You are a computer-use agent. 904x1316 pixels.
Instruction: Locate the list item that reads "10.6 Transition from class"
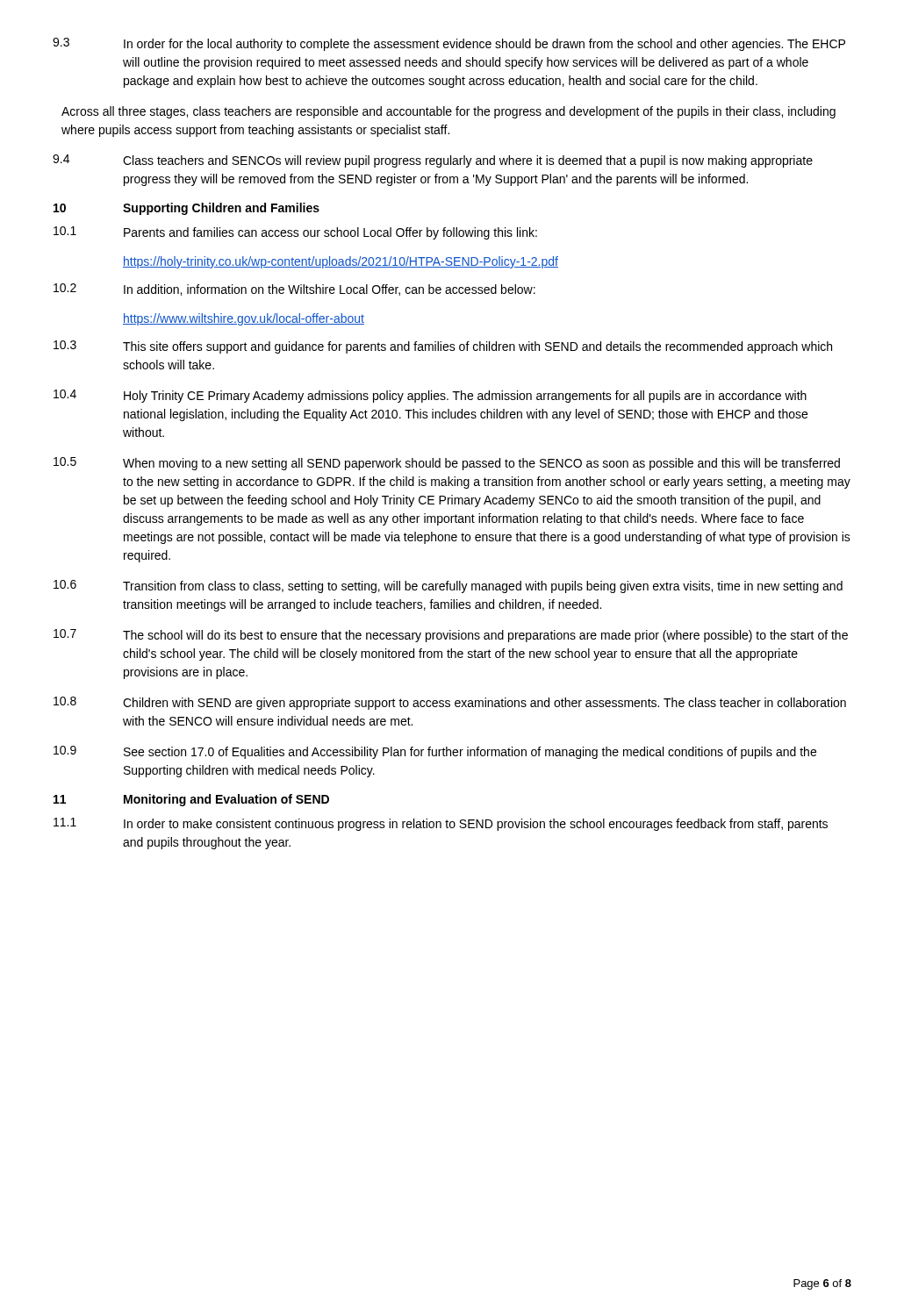(x=452, y=596)
